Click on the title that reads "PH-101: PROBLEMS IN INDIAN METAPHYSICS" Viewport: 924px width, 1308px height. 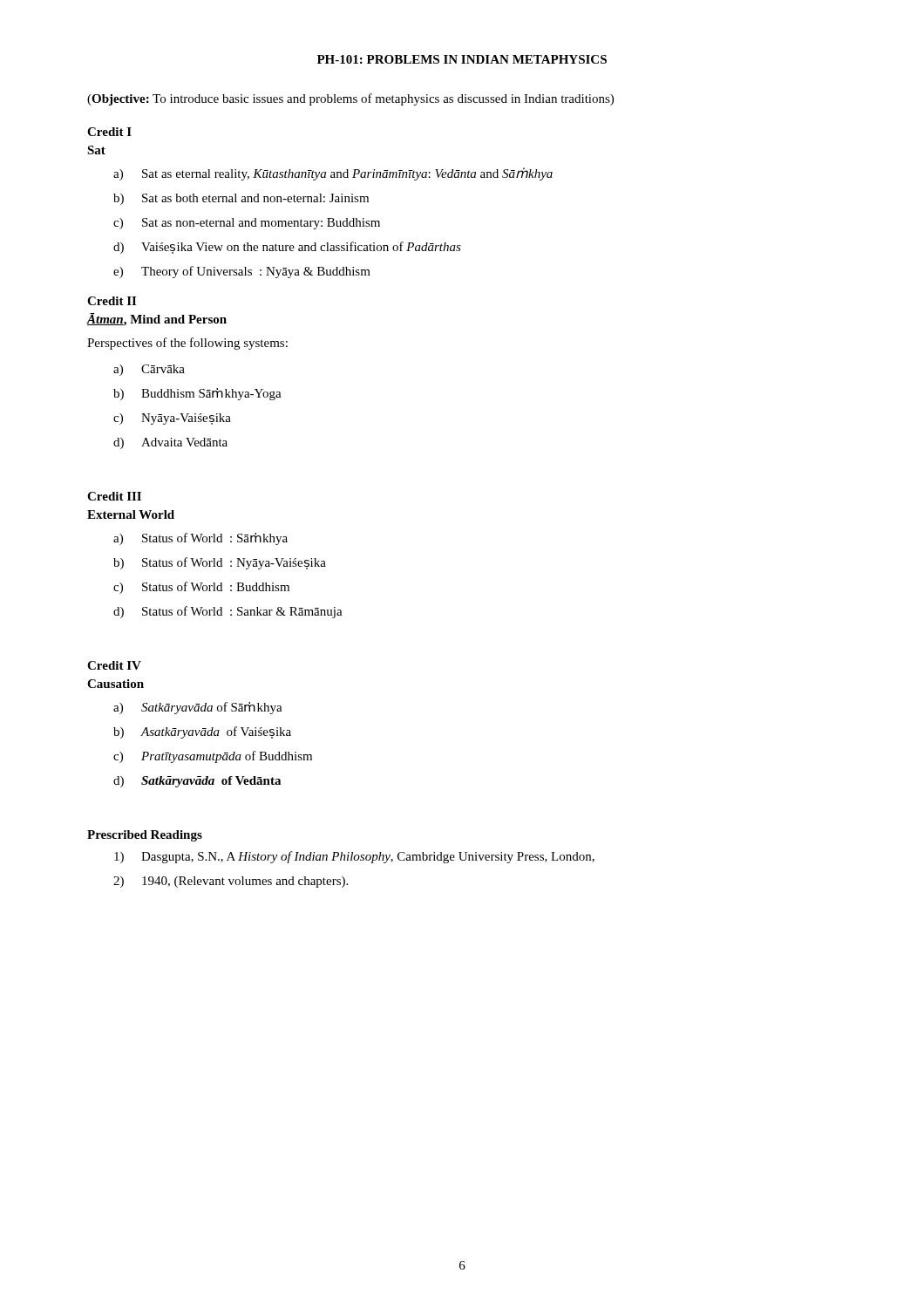462,59
